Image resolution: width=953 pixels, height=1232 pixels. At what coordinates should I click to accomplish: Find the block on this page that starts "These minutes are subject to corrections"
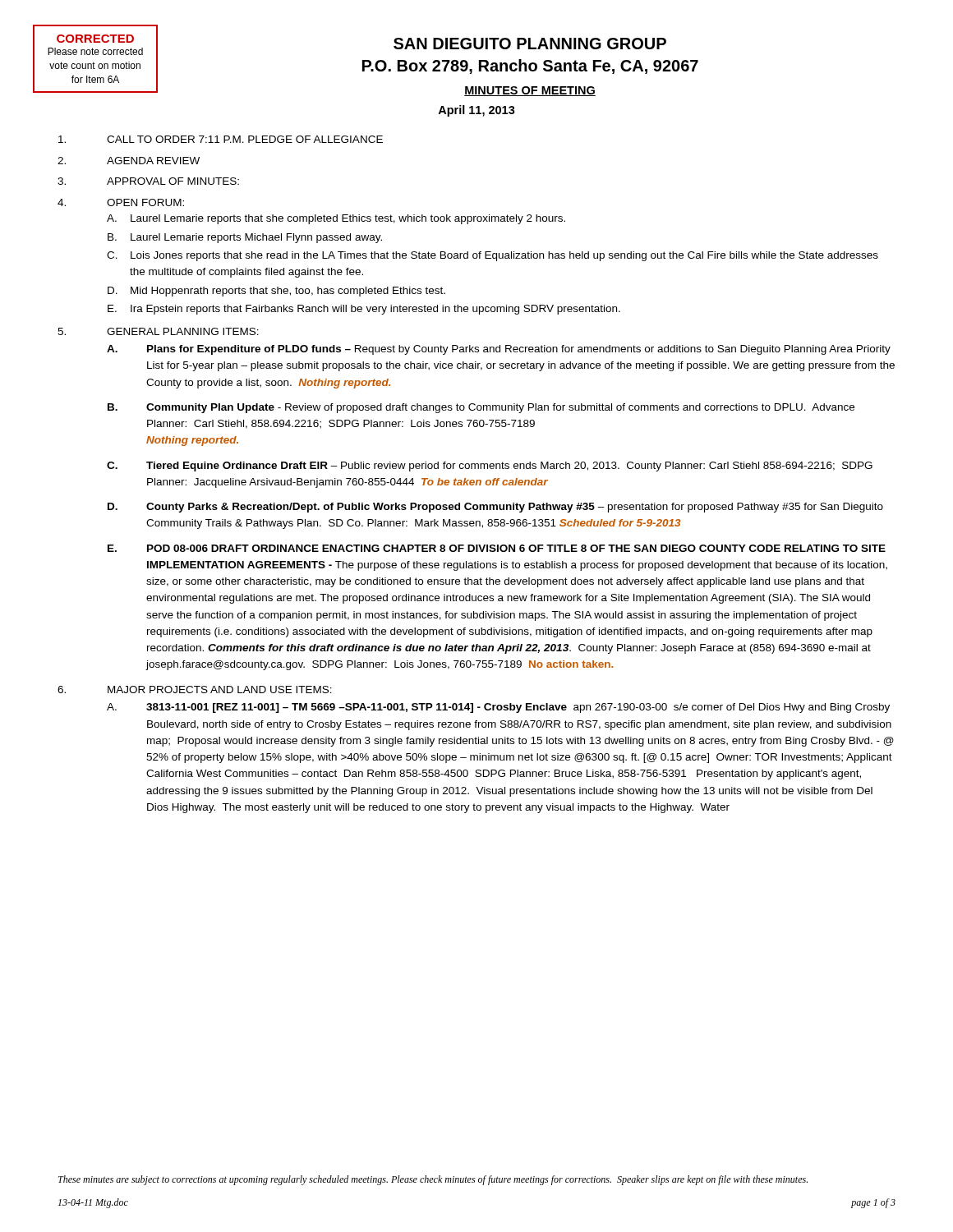[433, 1179]
